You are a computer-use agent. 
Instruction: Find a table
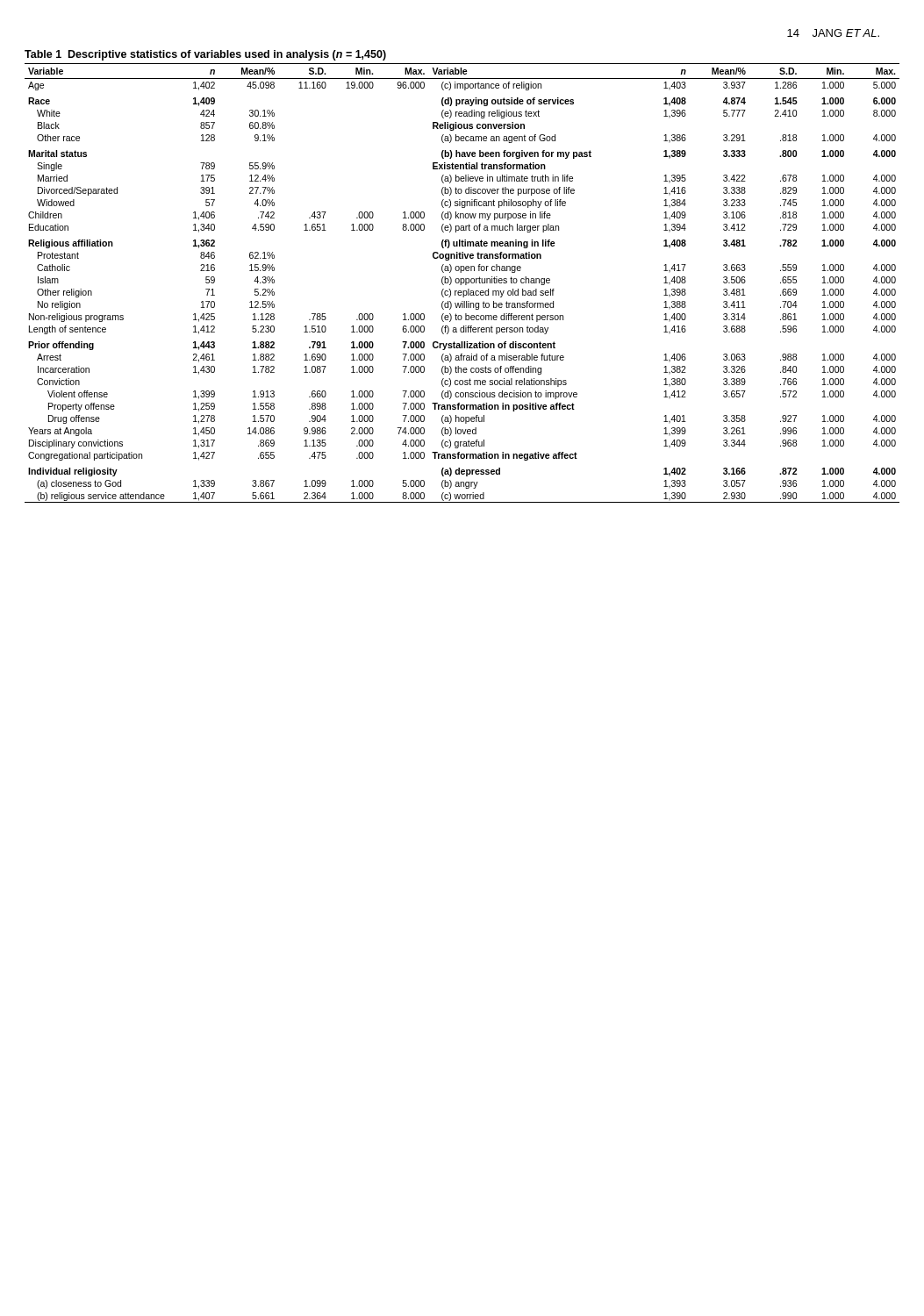[462, 276]
